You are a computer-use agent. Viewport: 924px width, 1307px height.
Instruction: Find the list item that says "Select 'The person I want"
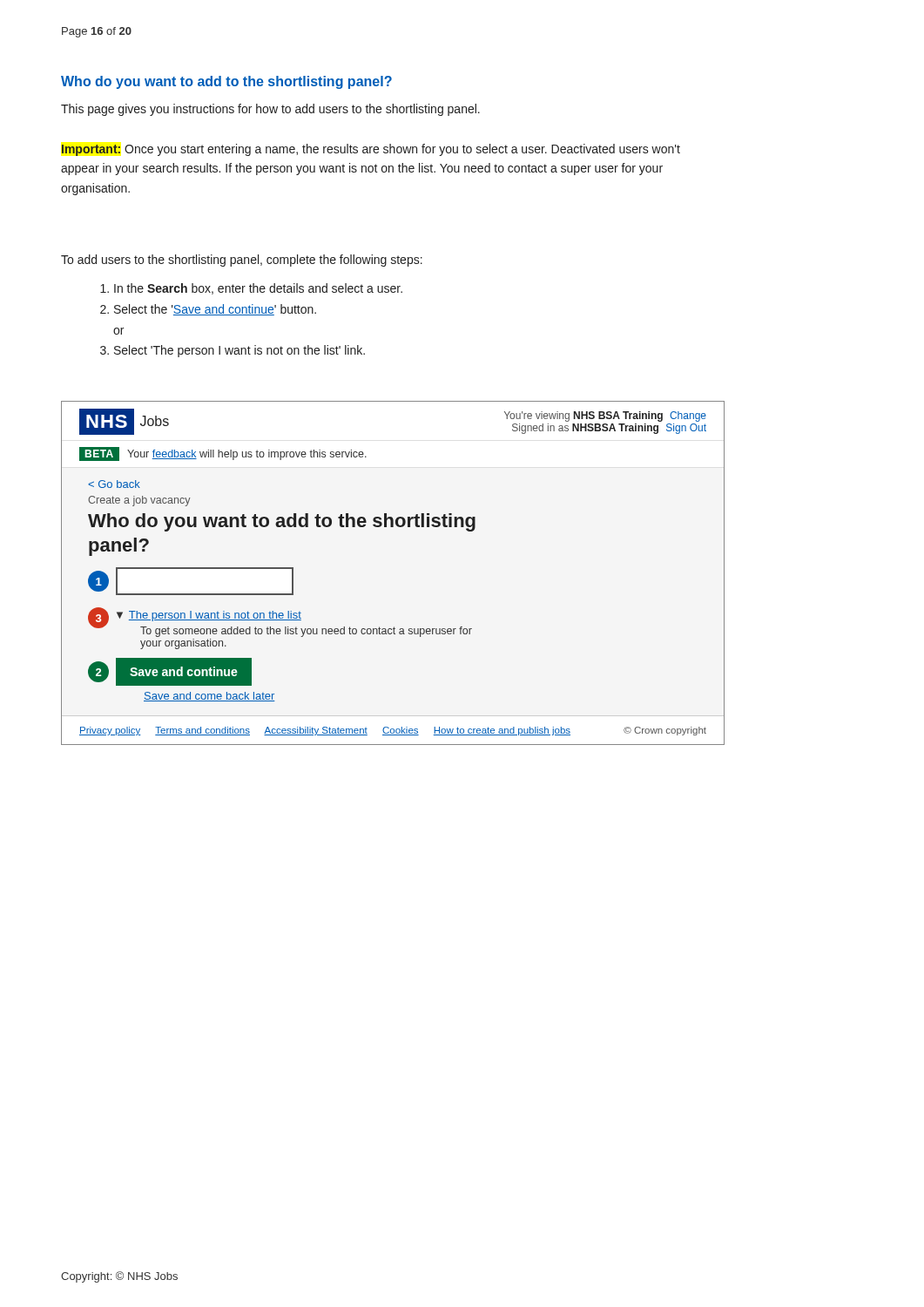tap(240, 351)
